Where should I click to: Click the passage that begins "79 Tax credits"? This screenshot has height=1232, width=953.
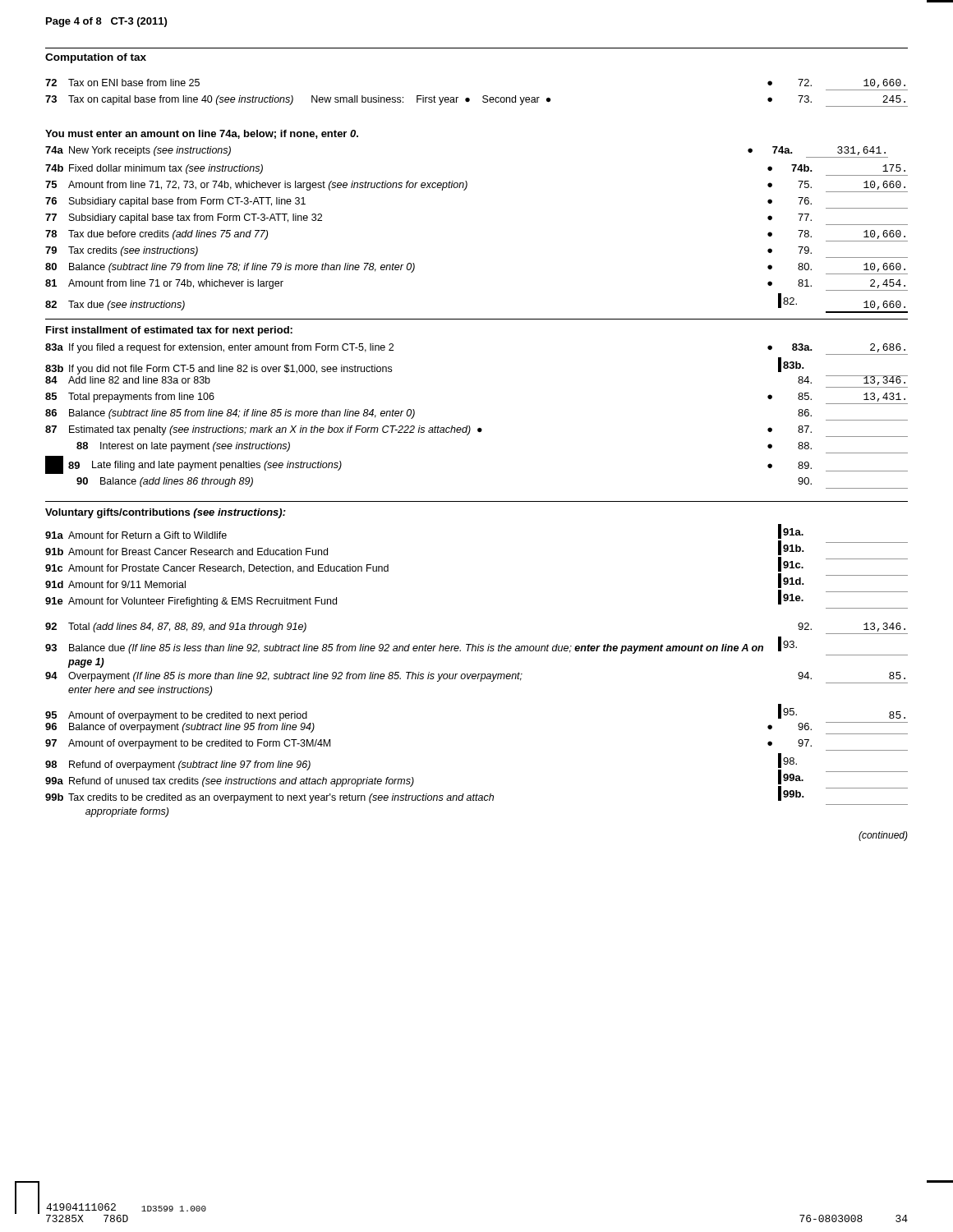[113, 253]
